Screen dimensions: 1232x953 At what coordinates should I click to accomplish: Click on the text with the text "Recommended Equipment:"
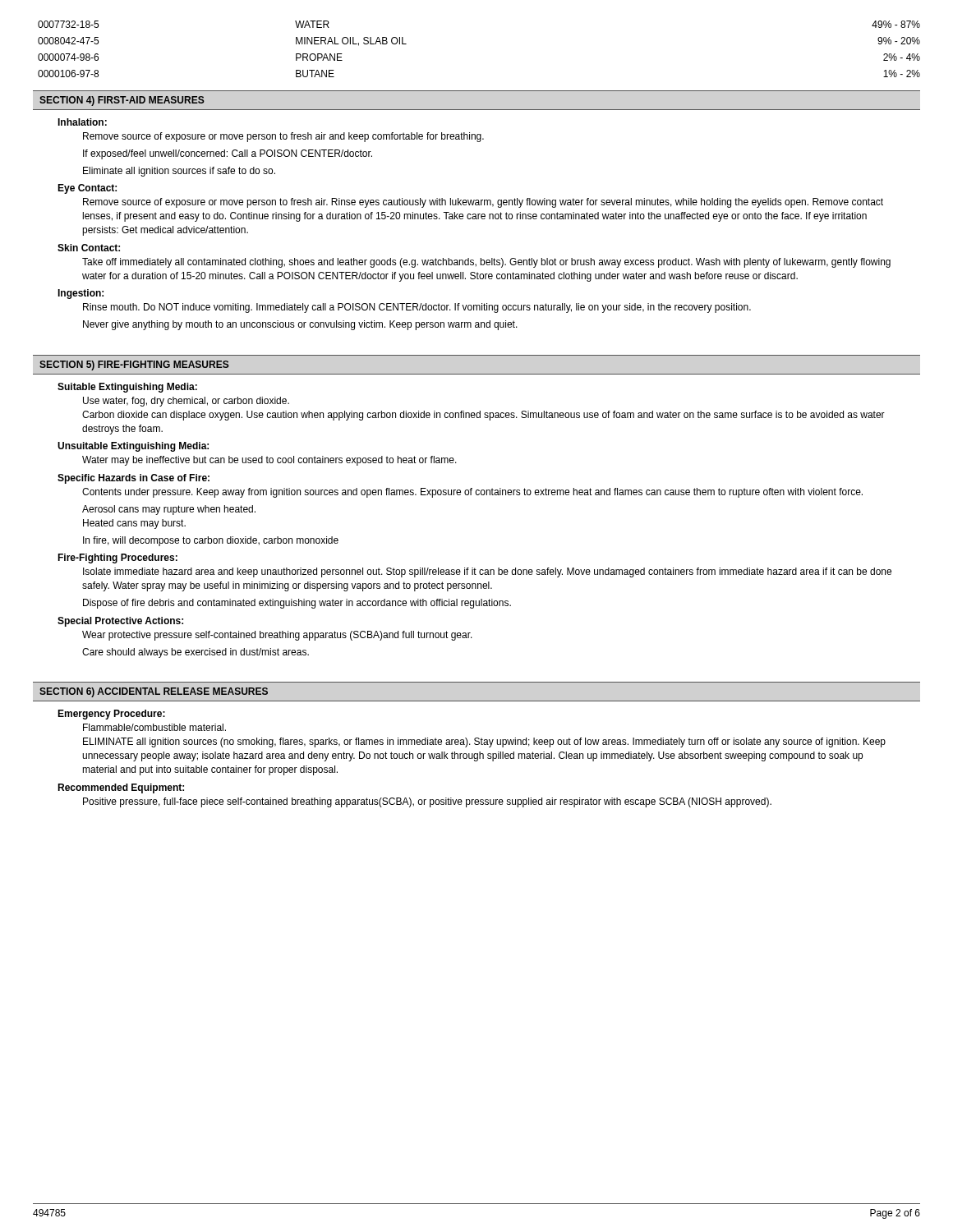(121, 787)
